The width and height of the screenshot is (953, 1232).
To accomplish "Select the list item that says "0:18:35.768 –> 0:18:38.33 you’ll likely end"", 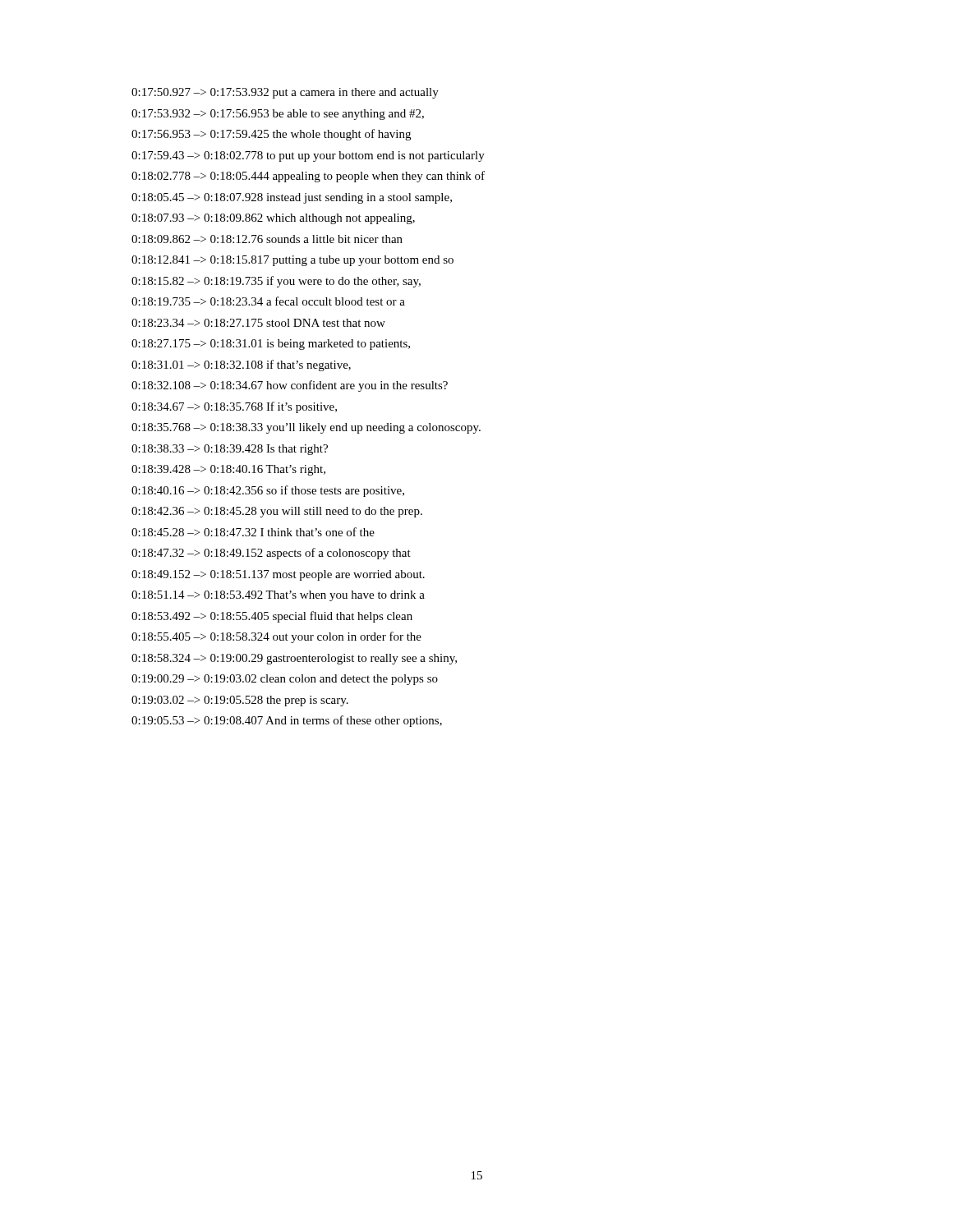I will [x=306, y=427].
